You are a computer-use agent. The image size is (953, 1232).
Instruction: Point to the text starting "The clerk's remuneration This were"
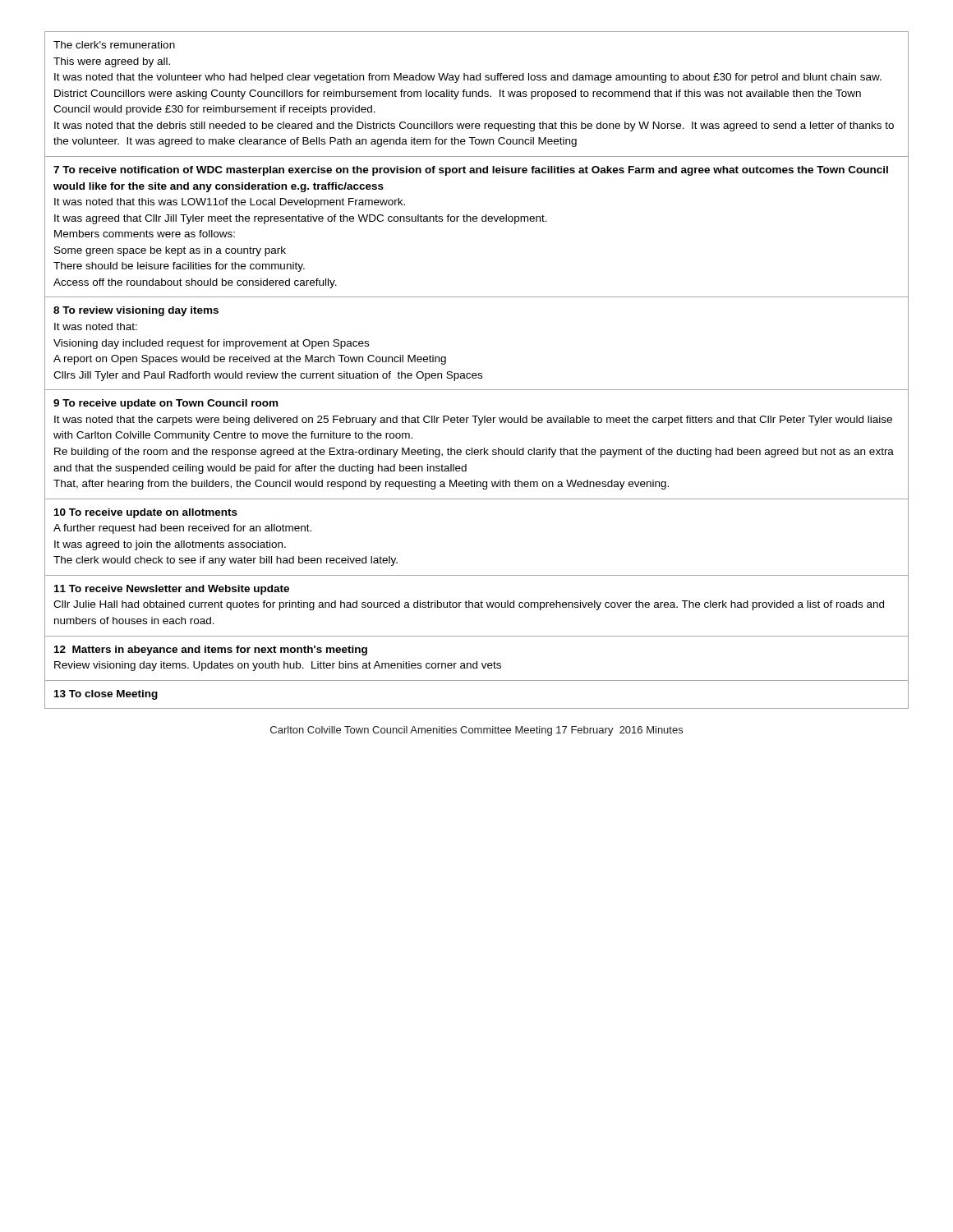point(474,93)
